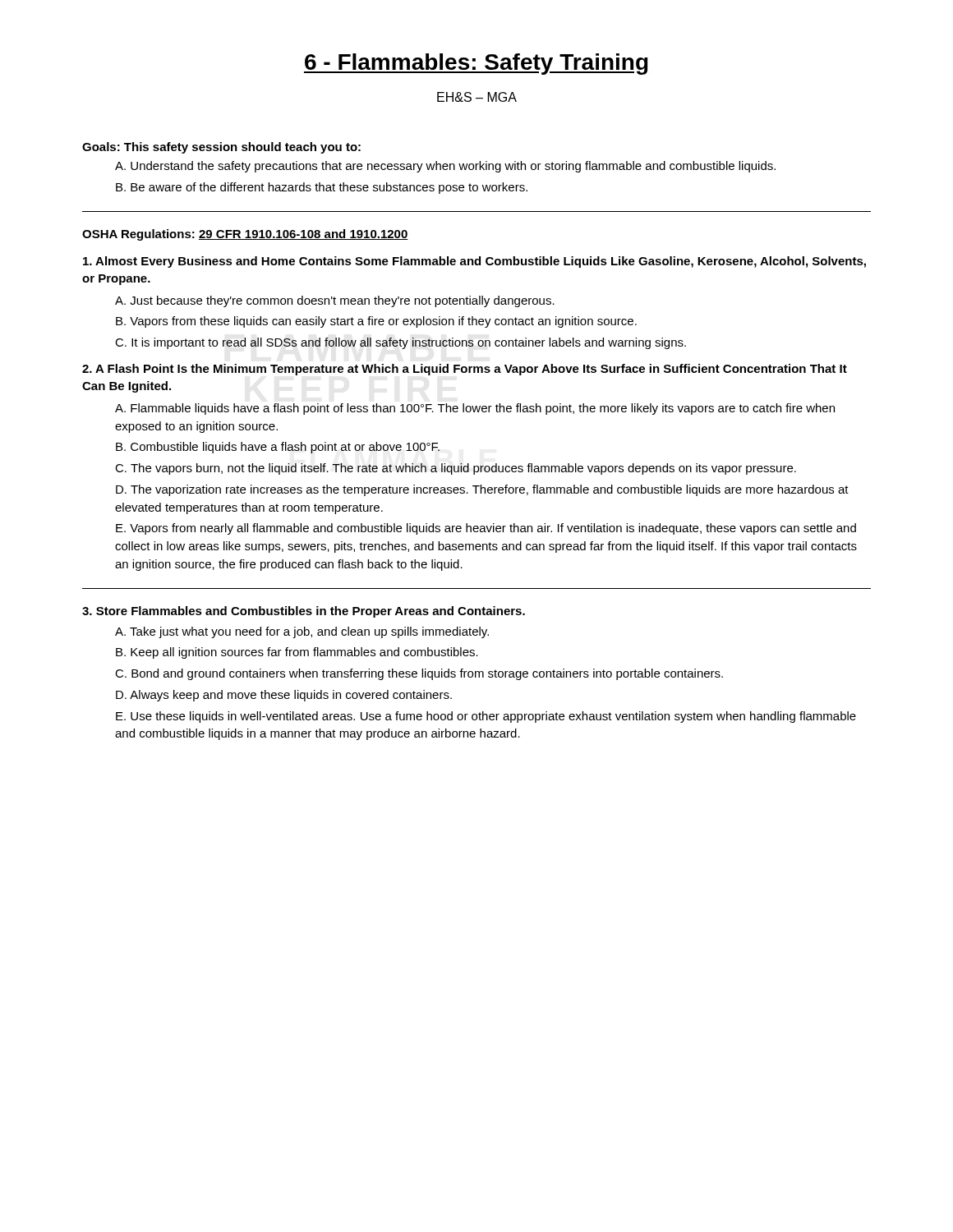Viewport: 953px width, 1232px height.
Task: Select the region starting "D. The vaporization rate increases as the"
Action: (x=482, y=498)
